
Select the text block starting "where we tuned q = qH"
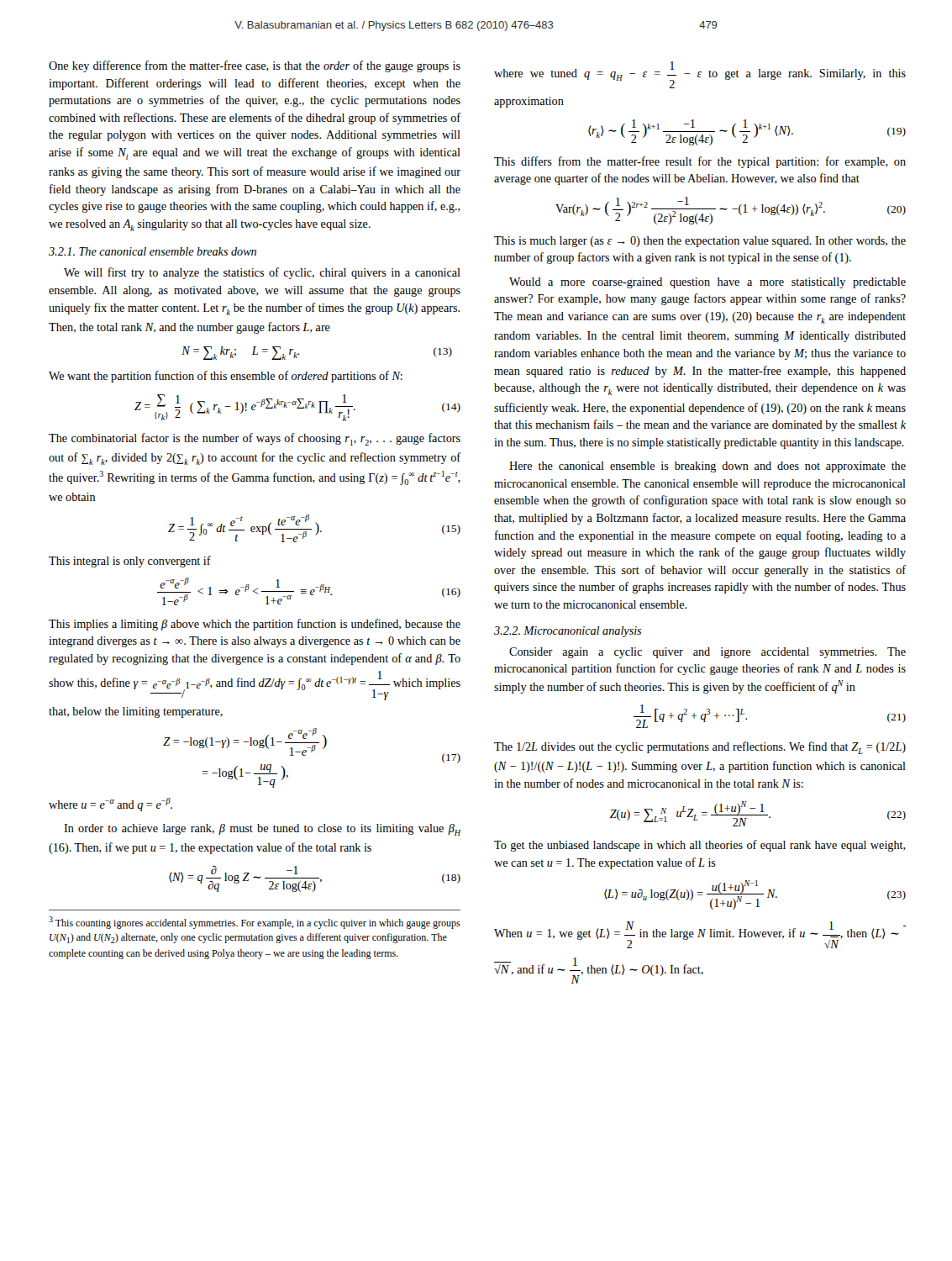[x=700, y=82]
